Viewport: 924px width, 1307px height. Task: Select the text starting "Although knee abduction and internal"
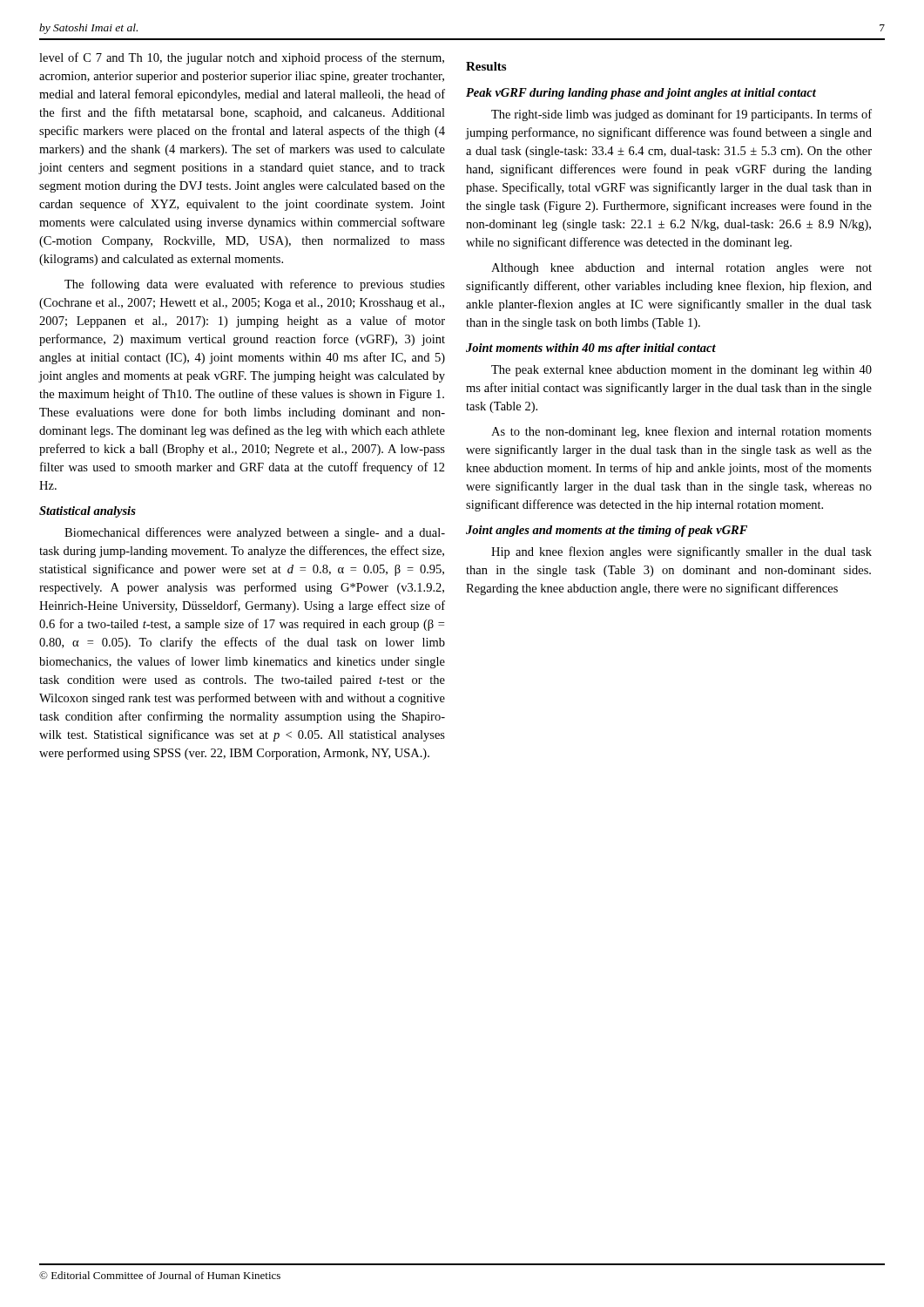tap(669, 295)
